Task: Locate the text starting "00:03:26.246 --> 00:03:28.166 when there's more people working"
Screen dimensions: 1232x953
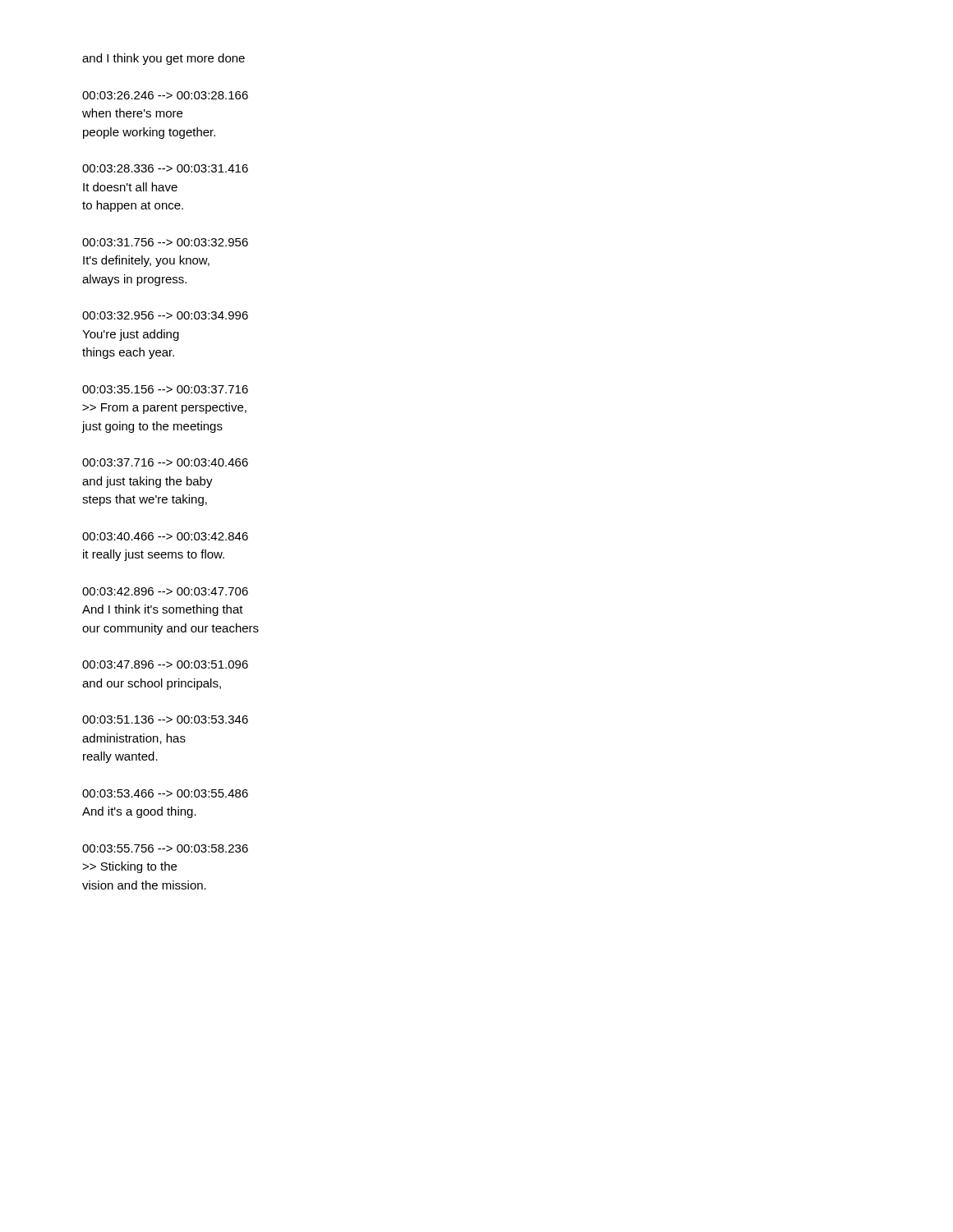Action: 165,95
